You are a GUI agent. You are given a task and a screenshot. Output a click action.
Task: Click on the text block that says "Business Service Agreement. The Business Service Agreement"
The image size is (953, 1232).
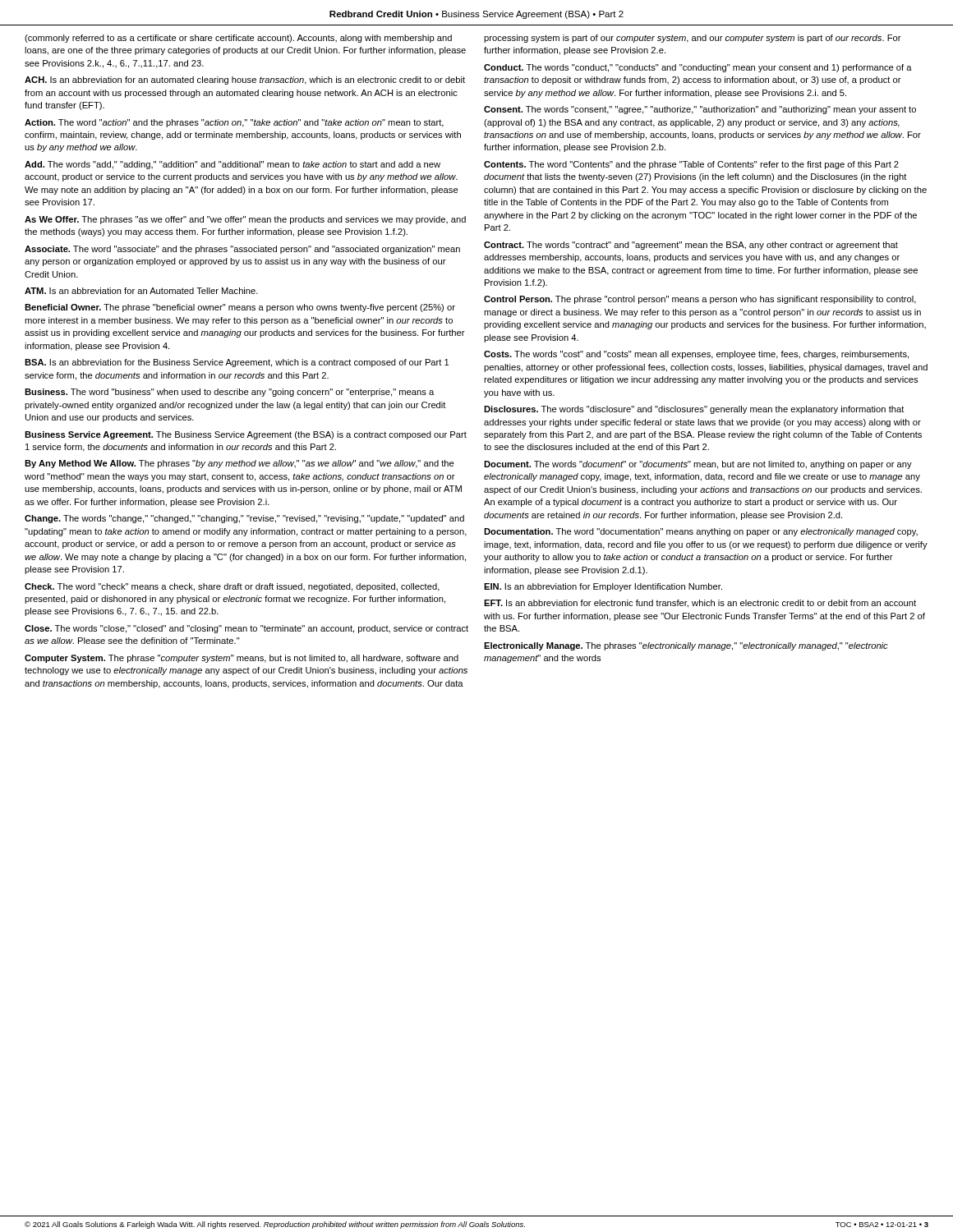tap(246, 441)
